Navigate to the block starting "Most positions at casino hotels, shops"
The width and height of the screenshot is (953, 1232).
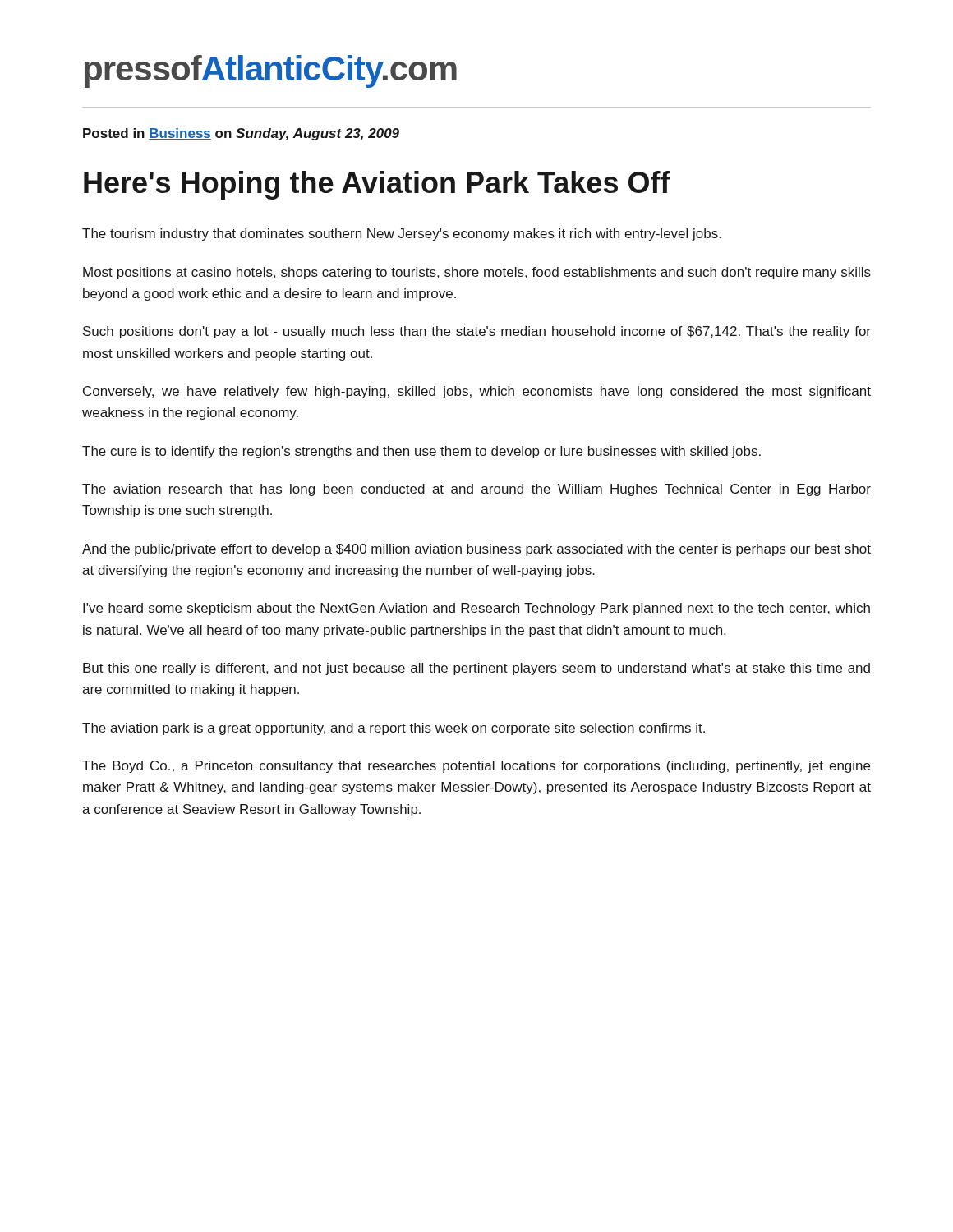[x=476, y=283]
